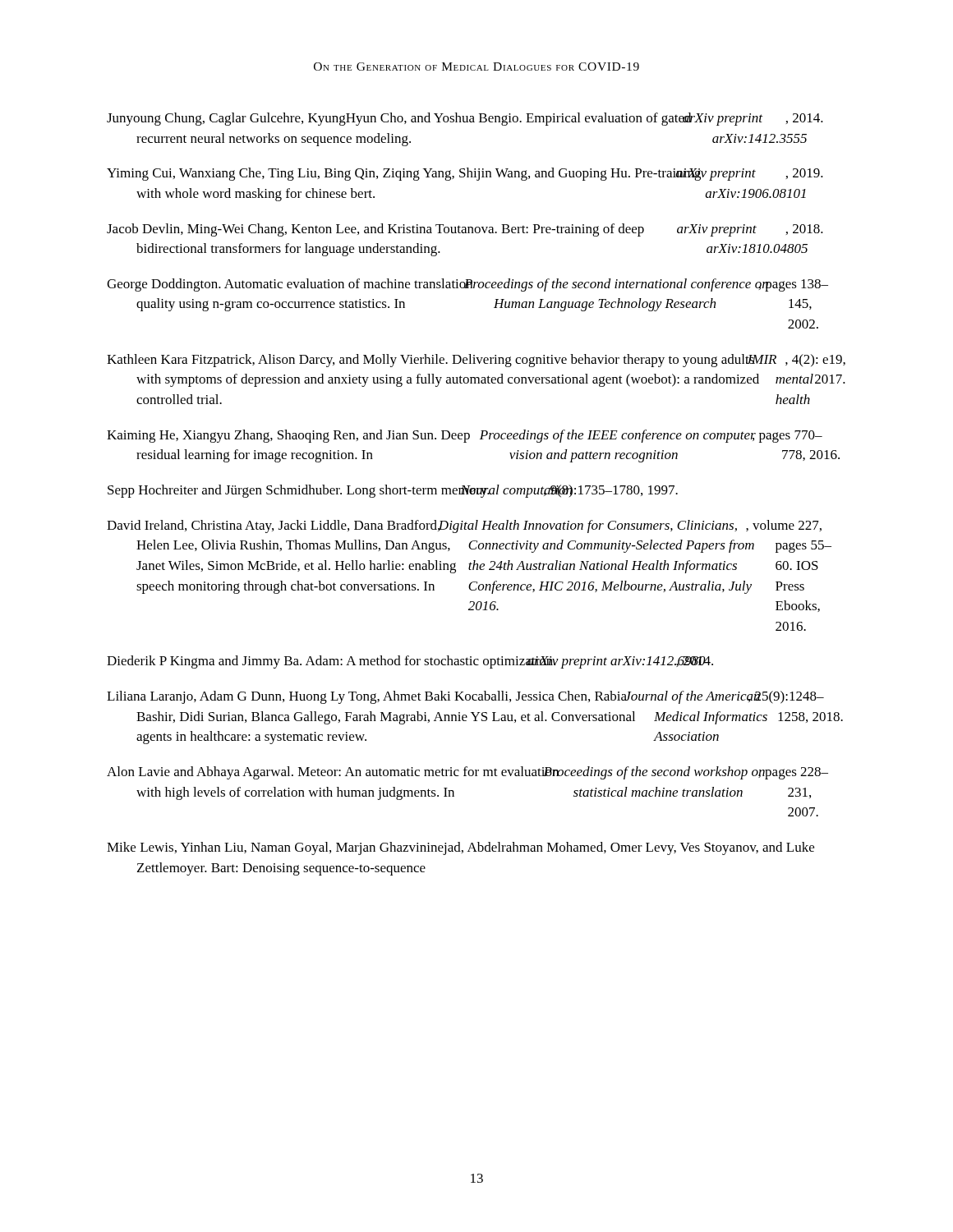This screenshot has height=1232, width=953.
Task: Point to the passage starting "Kaiming He, Xiangyu Zhang, Shaoqing"
Action: 474,445
